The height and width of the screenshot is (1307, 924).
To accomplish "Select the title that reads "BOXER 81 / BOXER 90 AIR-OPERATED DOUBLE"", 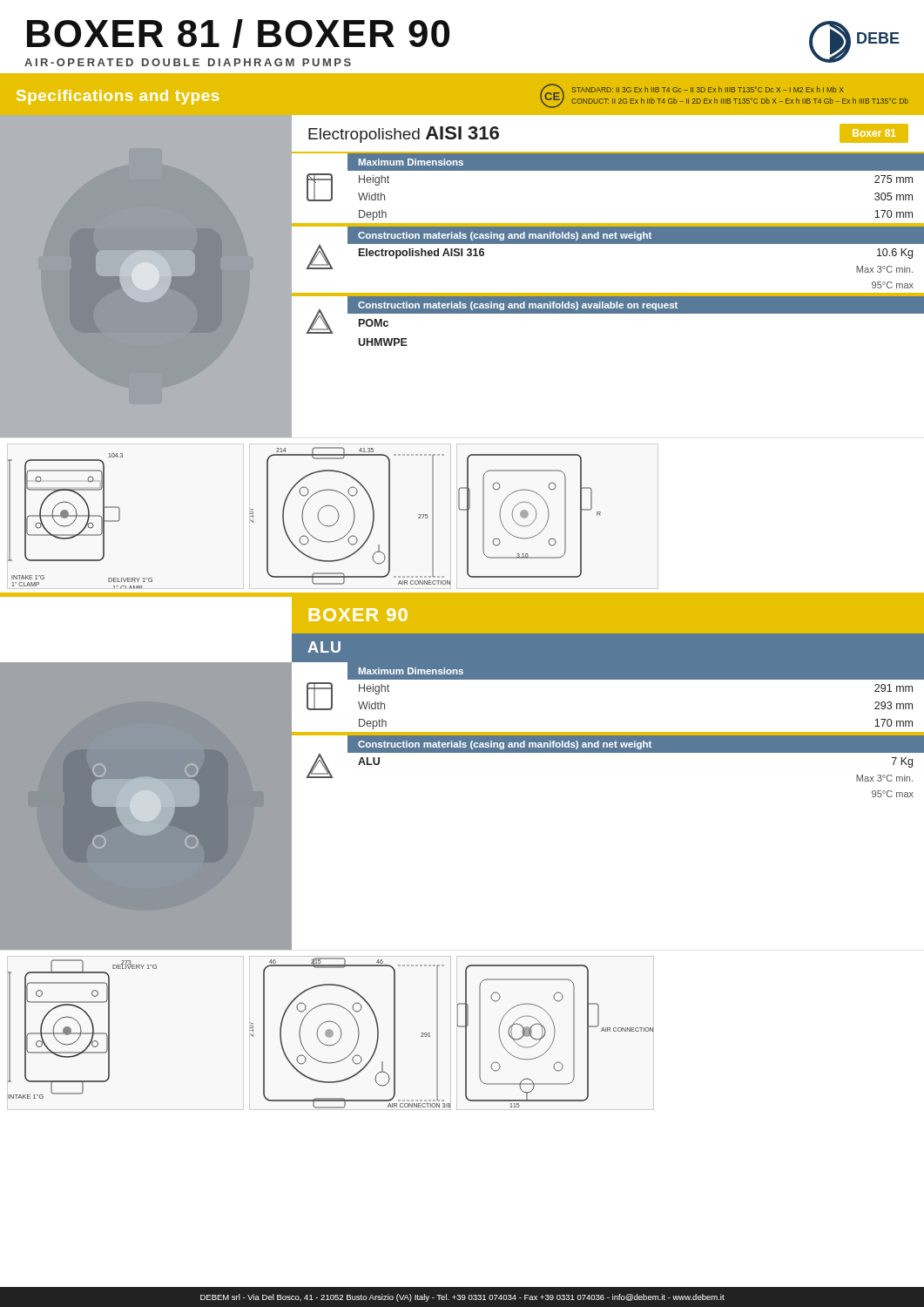I will point(469,43).
